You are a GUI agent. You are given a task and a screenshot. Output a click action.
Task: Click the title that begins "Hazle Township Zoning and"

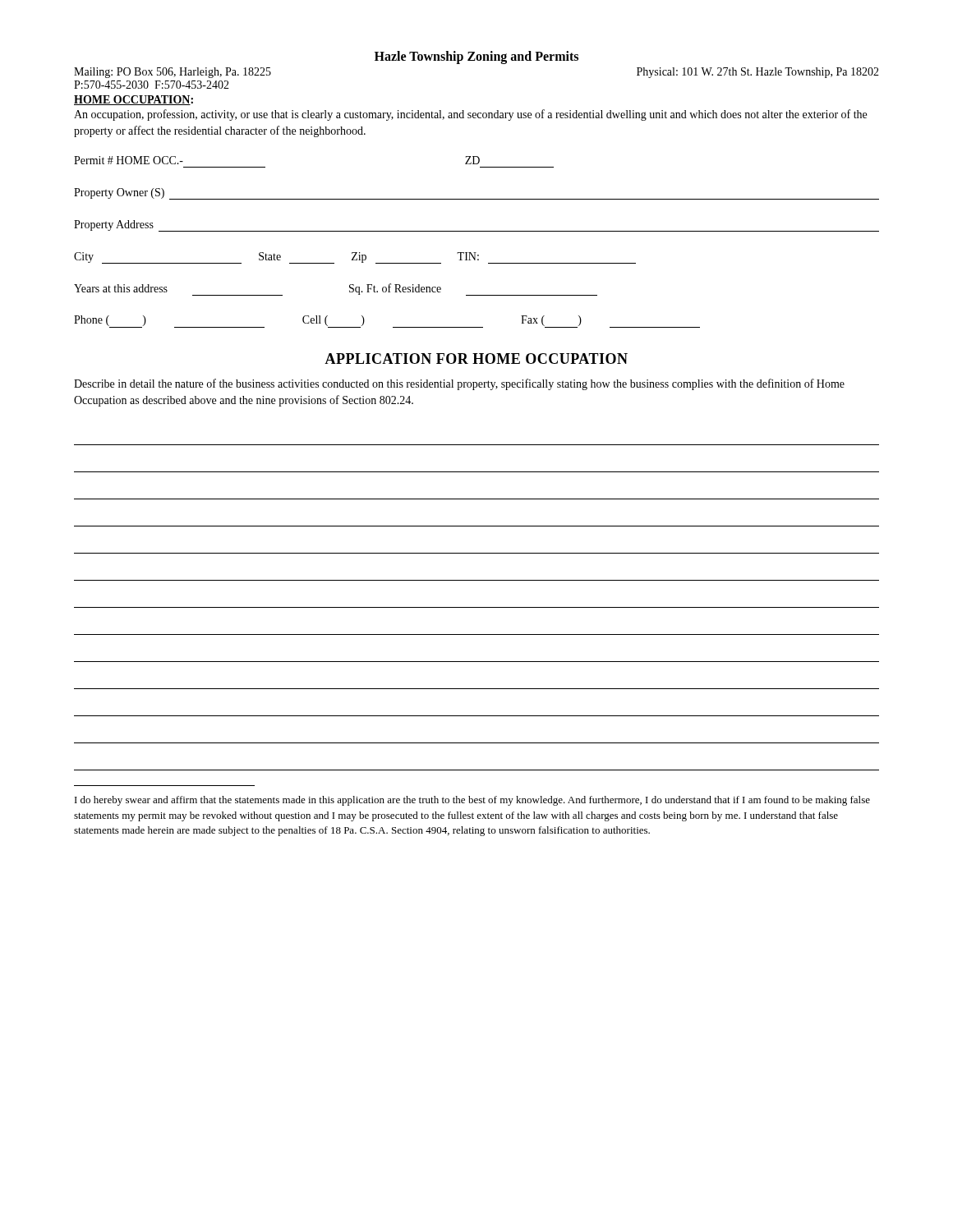(x=476, y=56)
